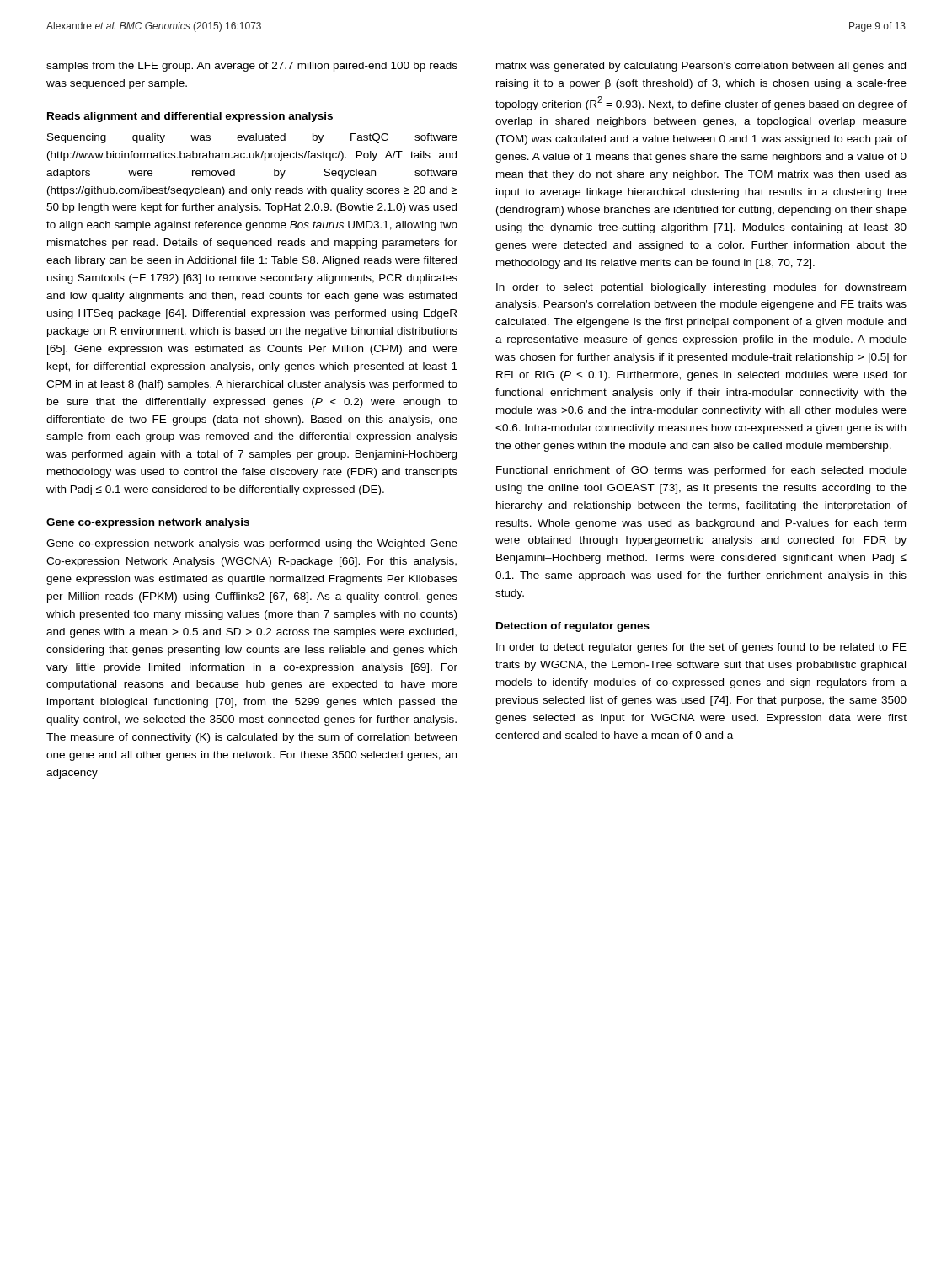Image resolution: width=952 pixels, height=1264 pixels.
Task: Locate the text starting "matrix was generated by calculating Pearson's correlation"
Action: point(701,165)
